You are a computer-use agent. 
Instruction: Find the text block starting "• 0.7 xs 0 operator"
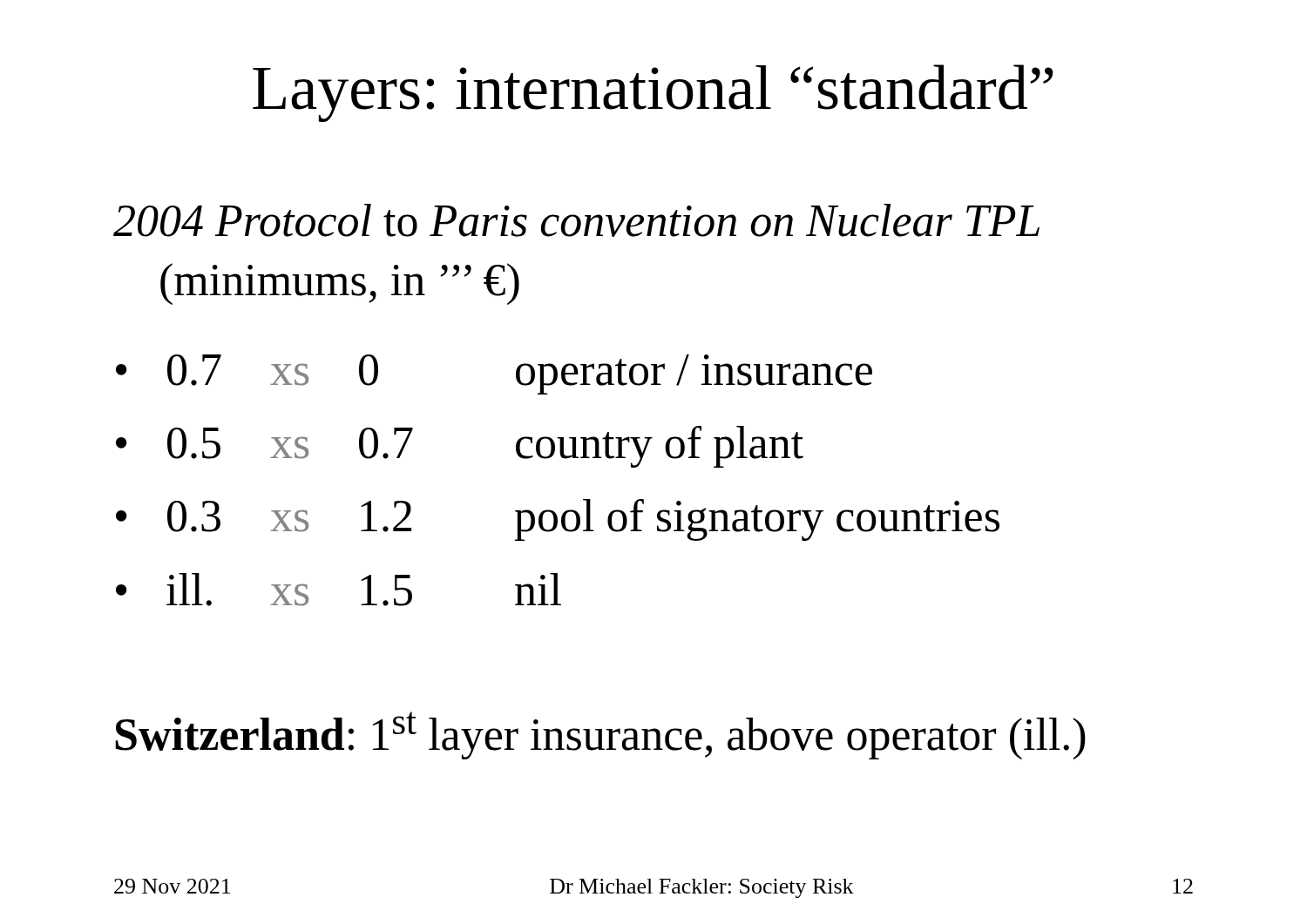[x=654, y=370]
